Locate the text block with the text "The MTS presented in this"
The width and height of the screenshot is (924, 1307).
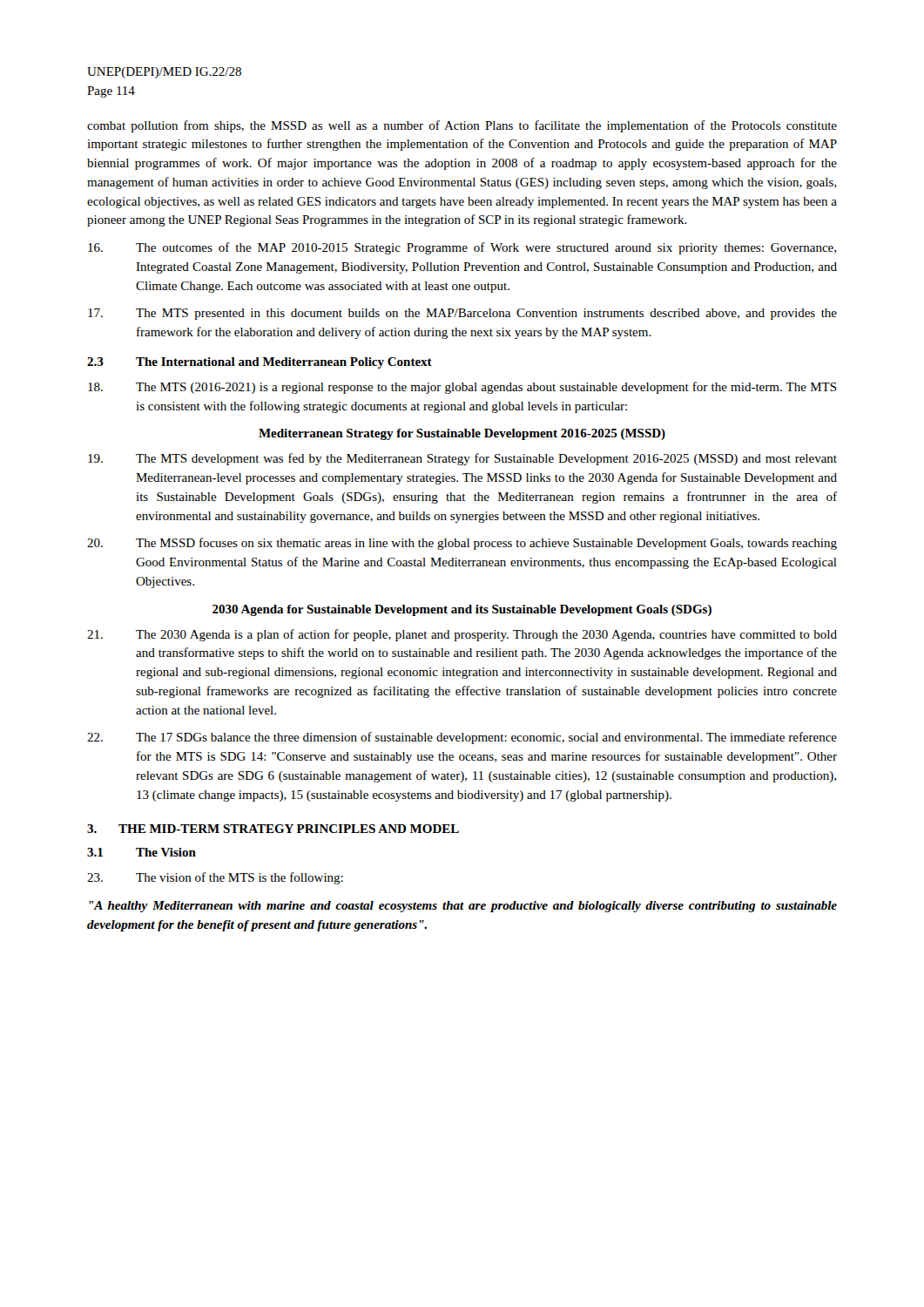(462, 323)
